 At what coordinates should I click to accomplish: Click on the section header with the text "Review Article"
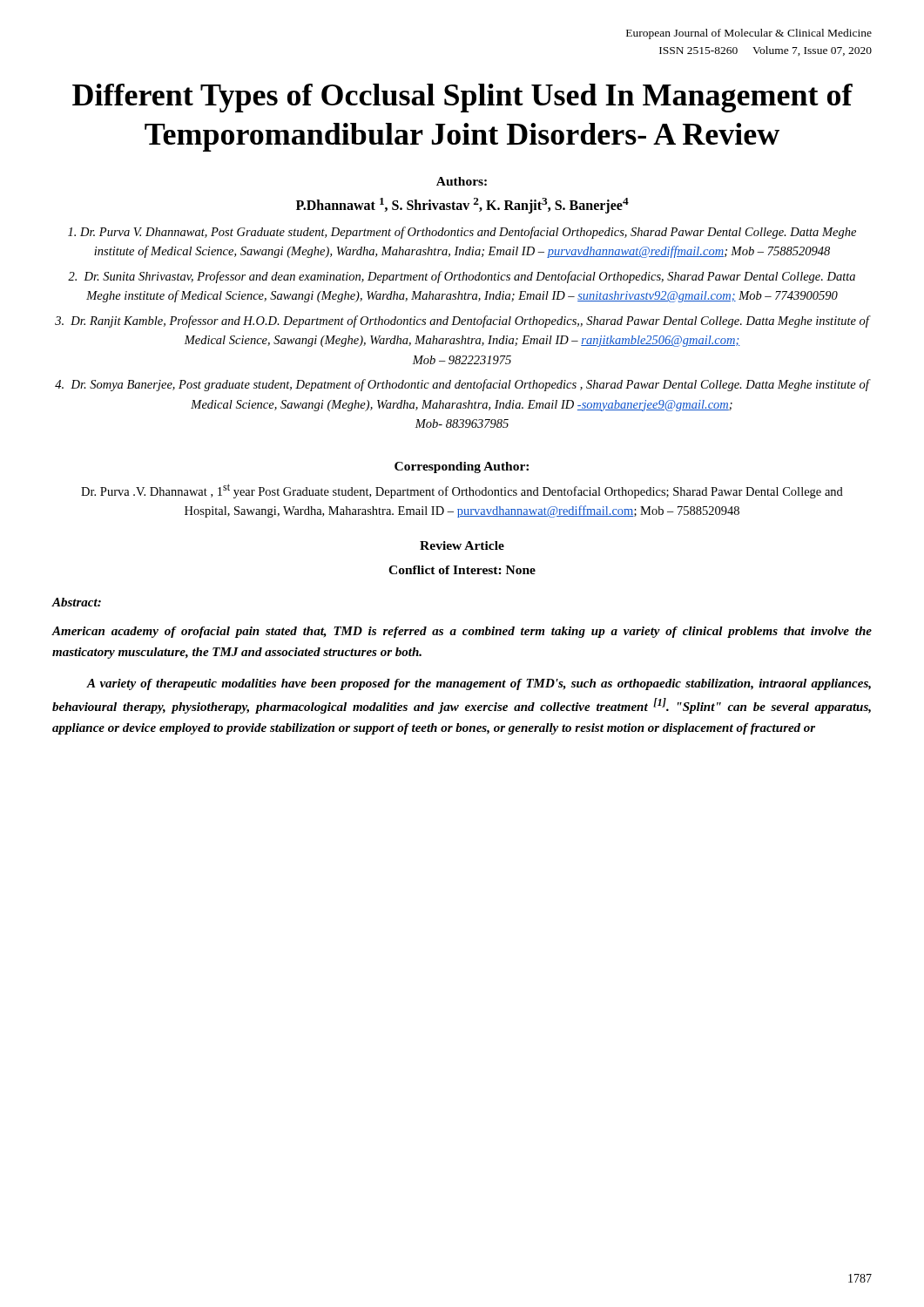[x=462, y=545]
